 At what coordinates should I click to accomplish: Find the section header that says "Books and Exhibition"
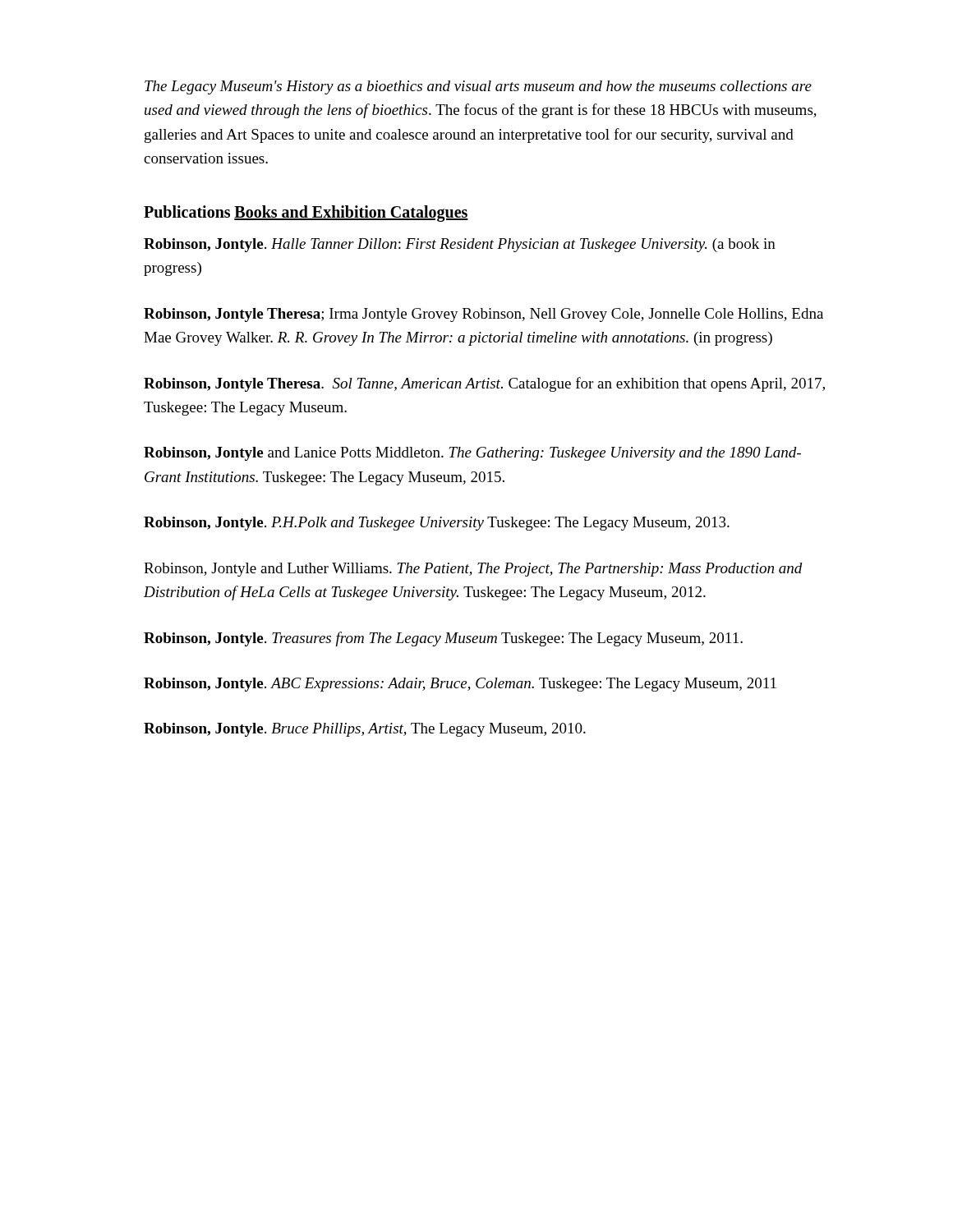(x=351, y=212)
